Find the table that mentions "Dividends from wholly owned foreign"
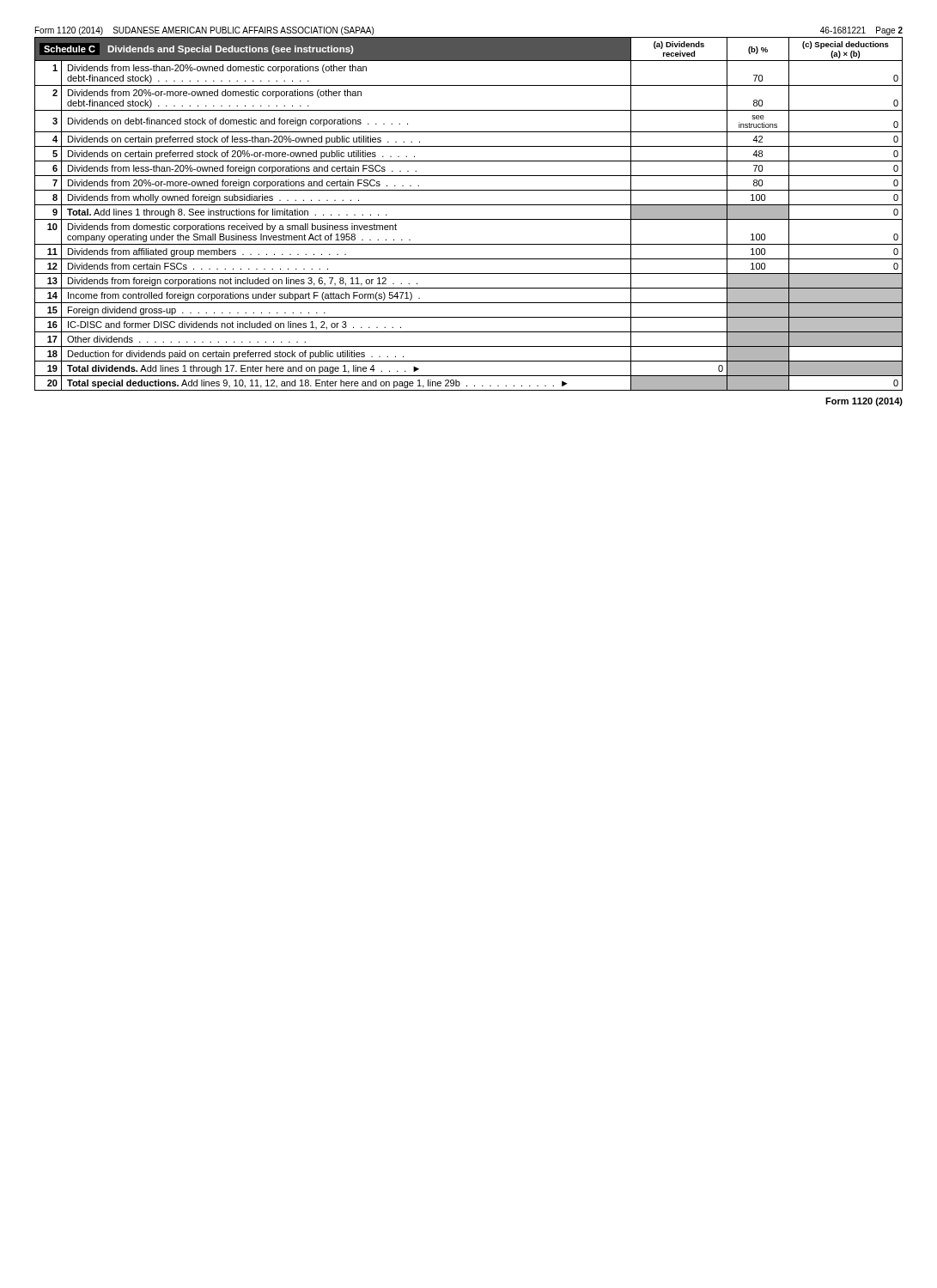The image size is (937, 1288). pyautogui.click(x=468, y=214)
